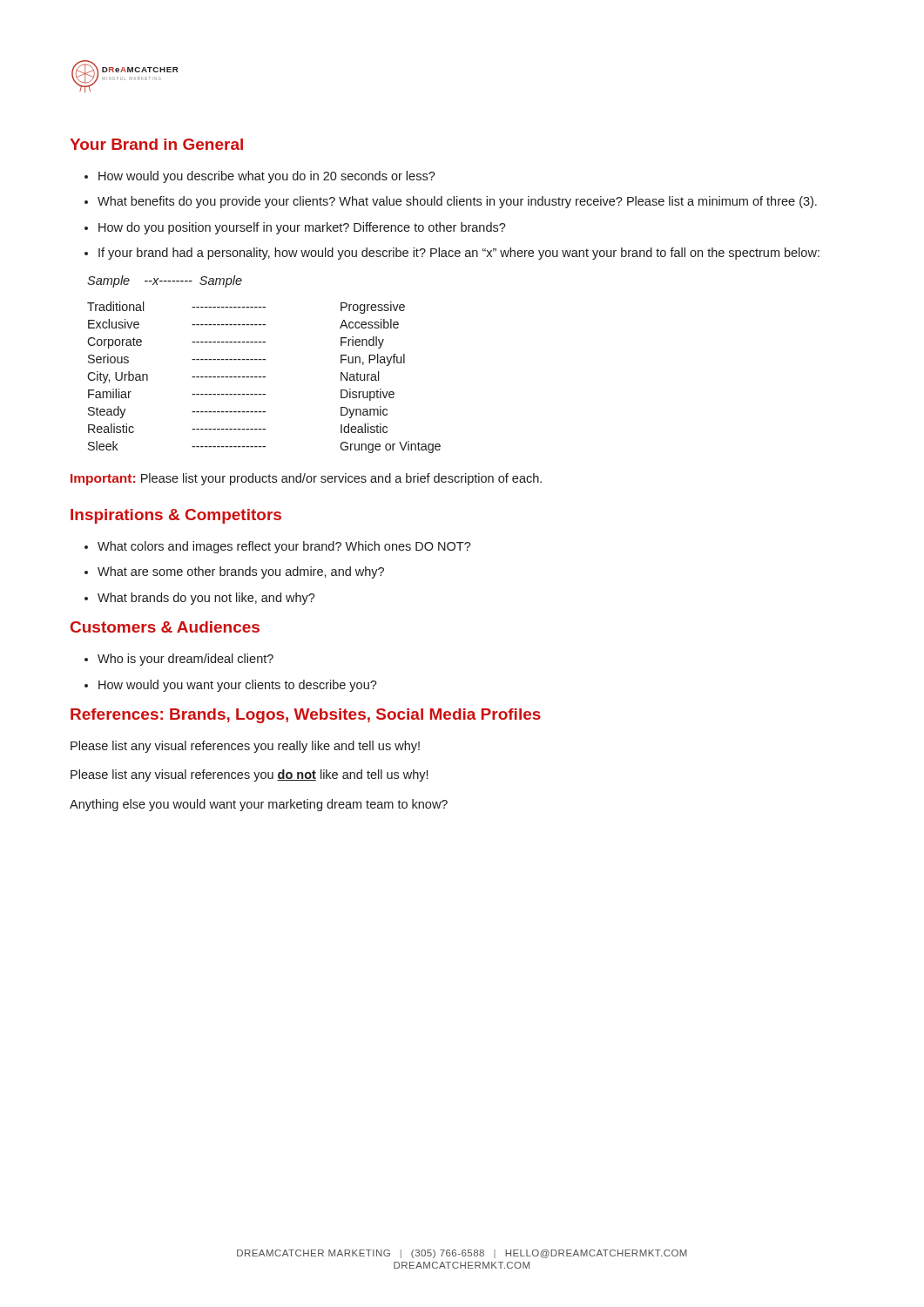Click on the logo
924x1307 pixels.
tap(462, 76)
